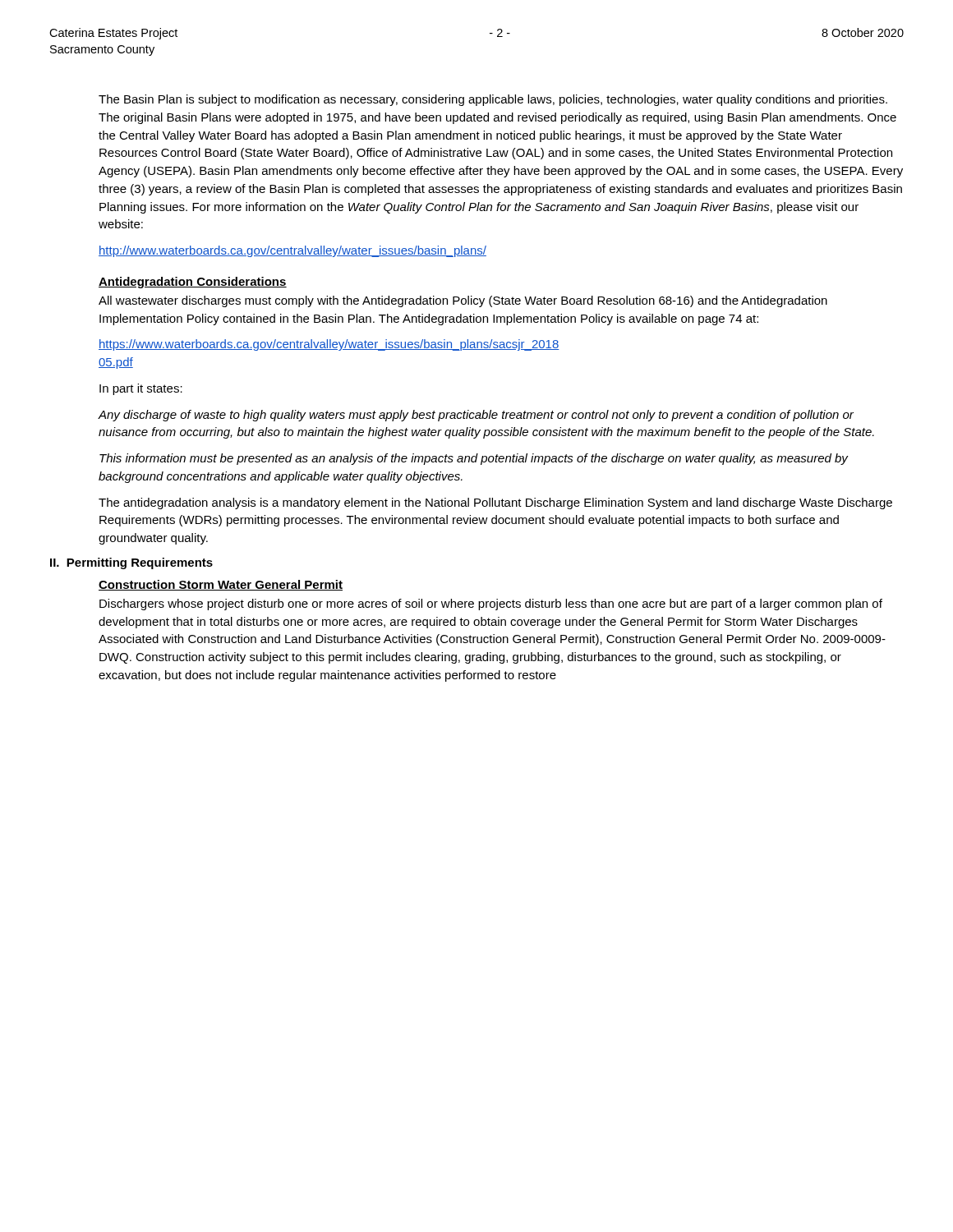Click on the section header containing "Construction Storm Water General Permit"
Viewport: 953px width, 1232px height.
click(221, 584)
